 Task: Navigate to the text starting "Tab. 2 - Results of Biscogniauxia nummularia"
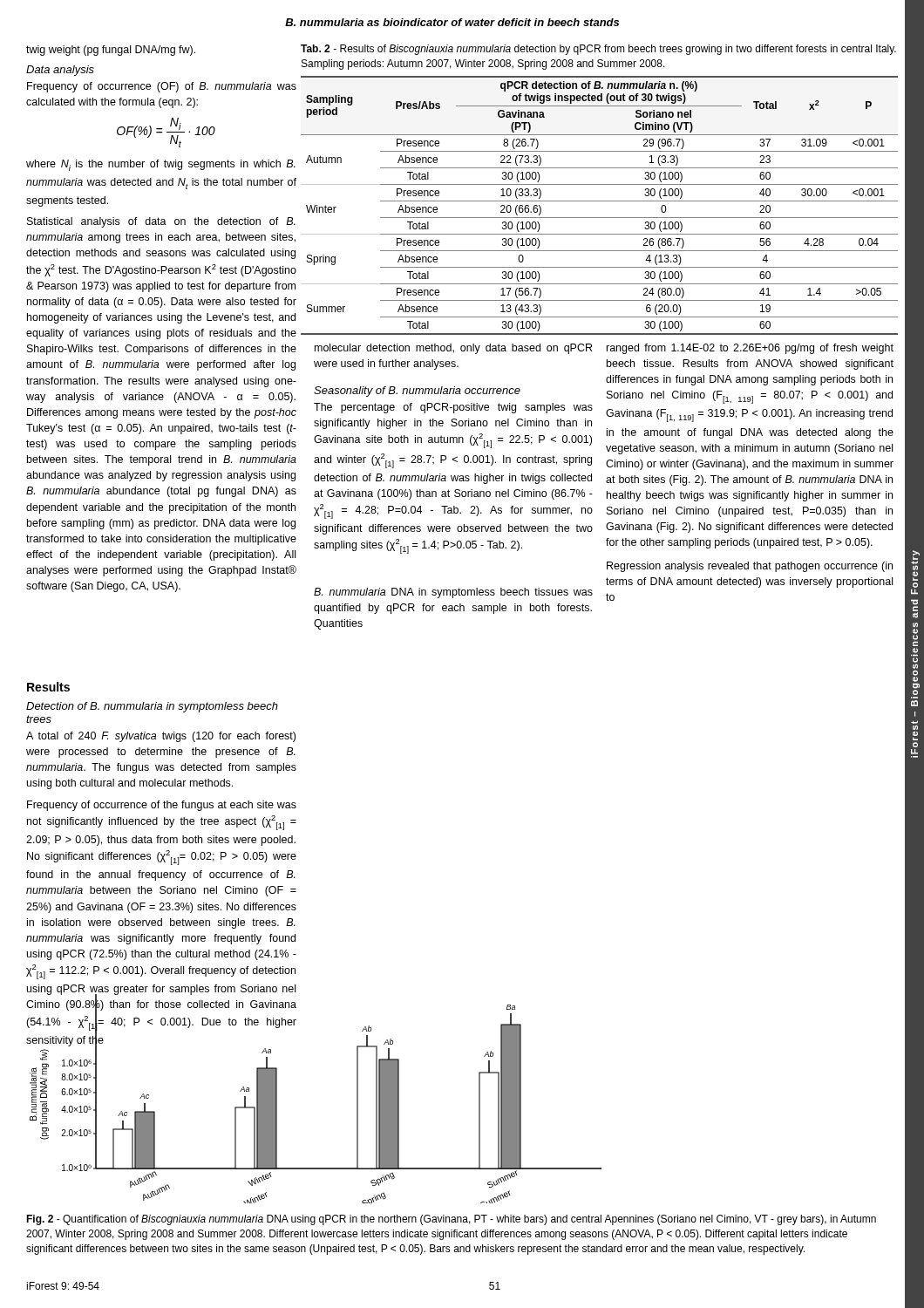(x=599, y=56)
